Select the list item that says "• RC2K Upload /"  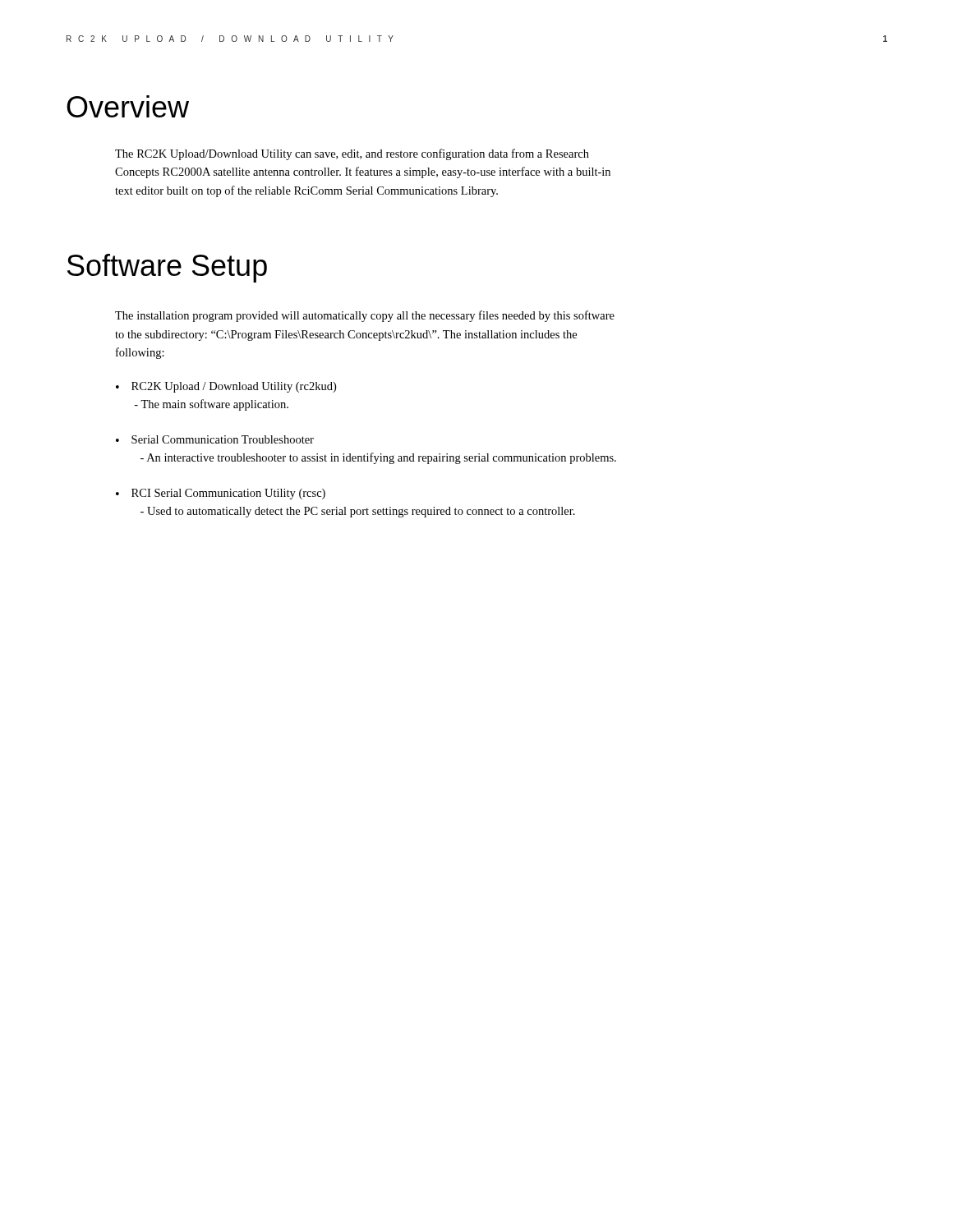(226, 395)
